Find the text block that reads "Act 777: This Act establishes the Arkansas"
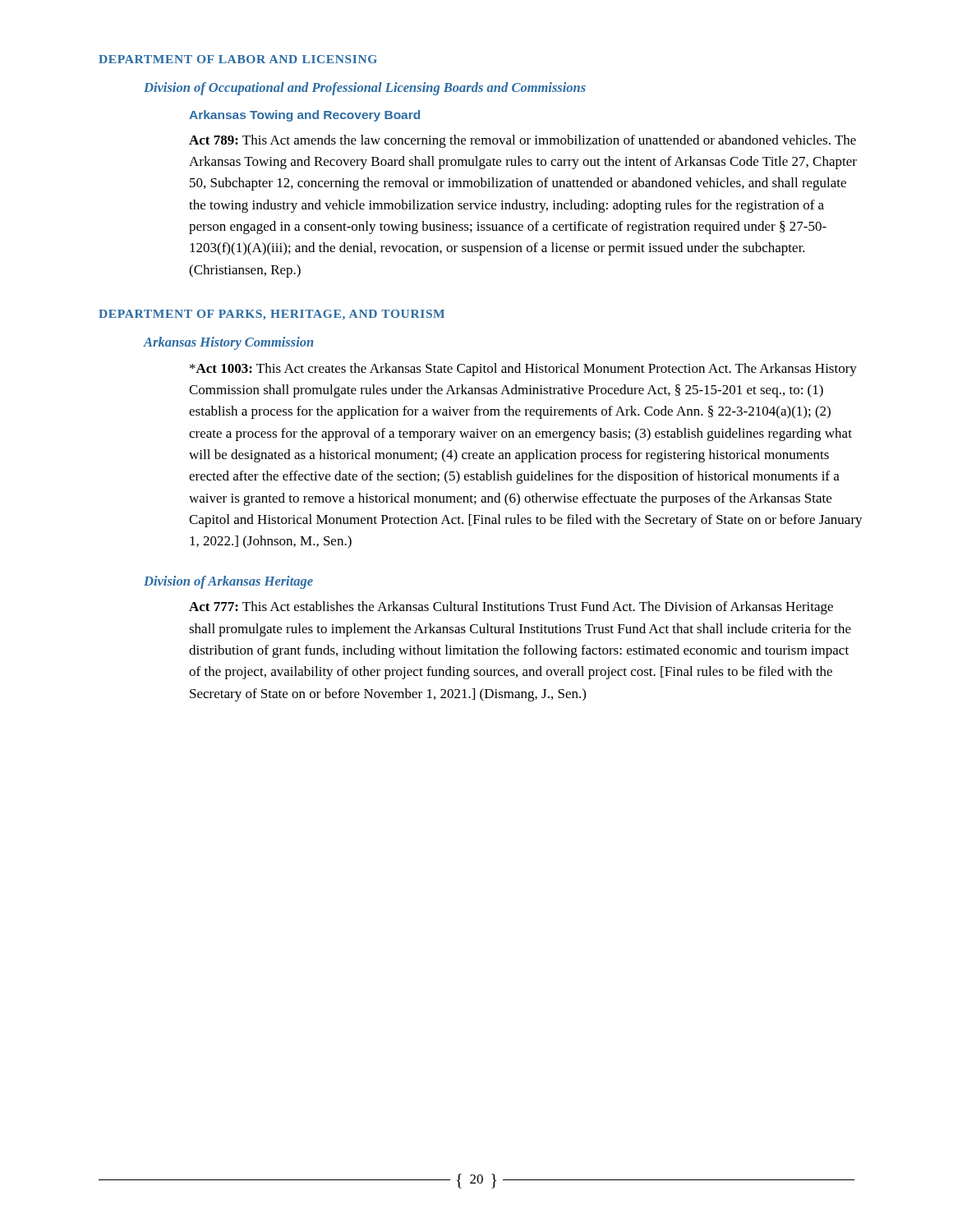 520,650
